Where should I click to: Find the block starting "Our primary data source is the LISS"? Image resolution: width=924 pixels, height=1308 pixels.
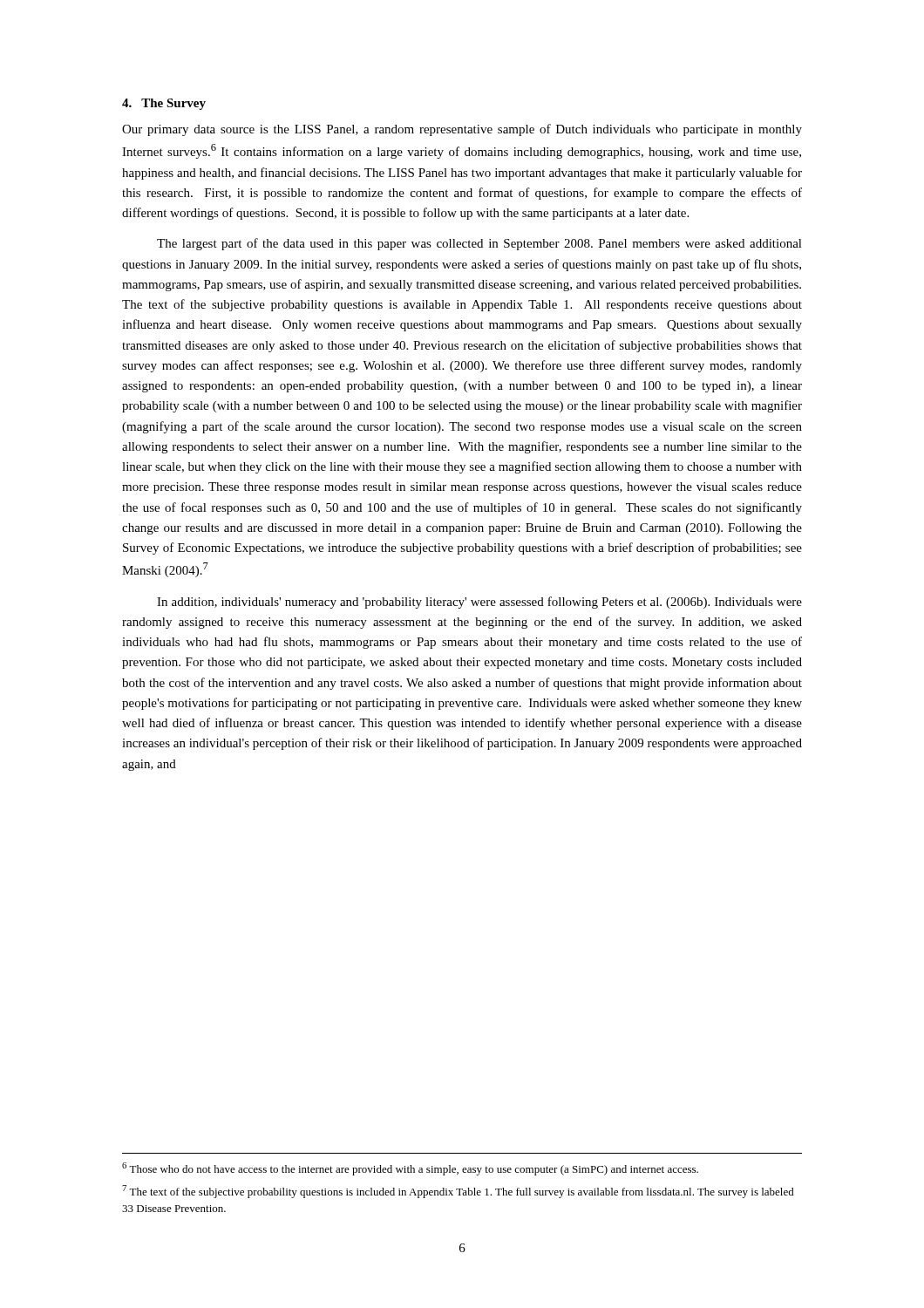462,171
